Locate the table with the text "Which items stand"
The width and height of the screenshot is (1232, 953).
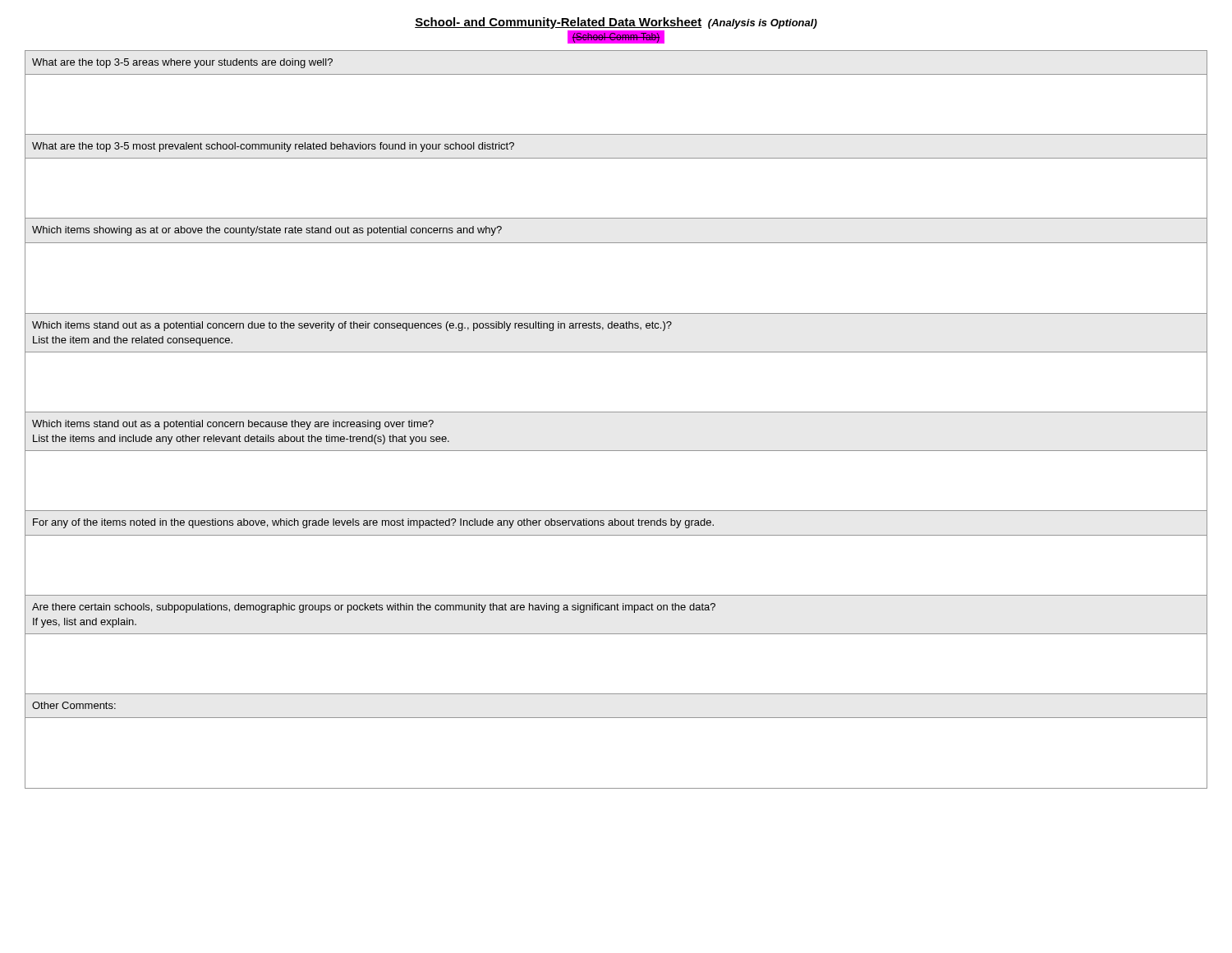616,419
